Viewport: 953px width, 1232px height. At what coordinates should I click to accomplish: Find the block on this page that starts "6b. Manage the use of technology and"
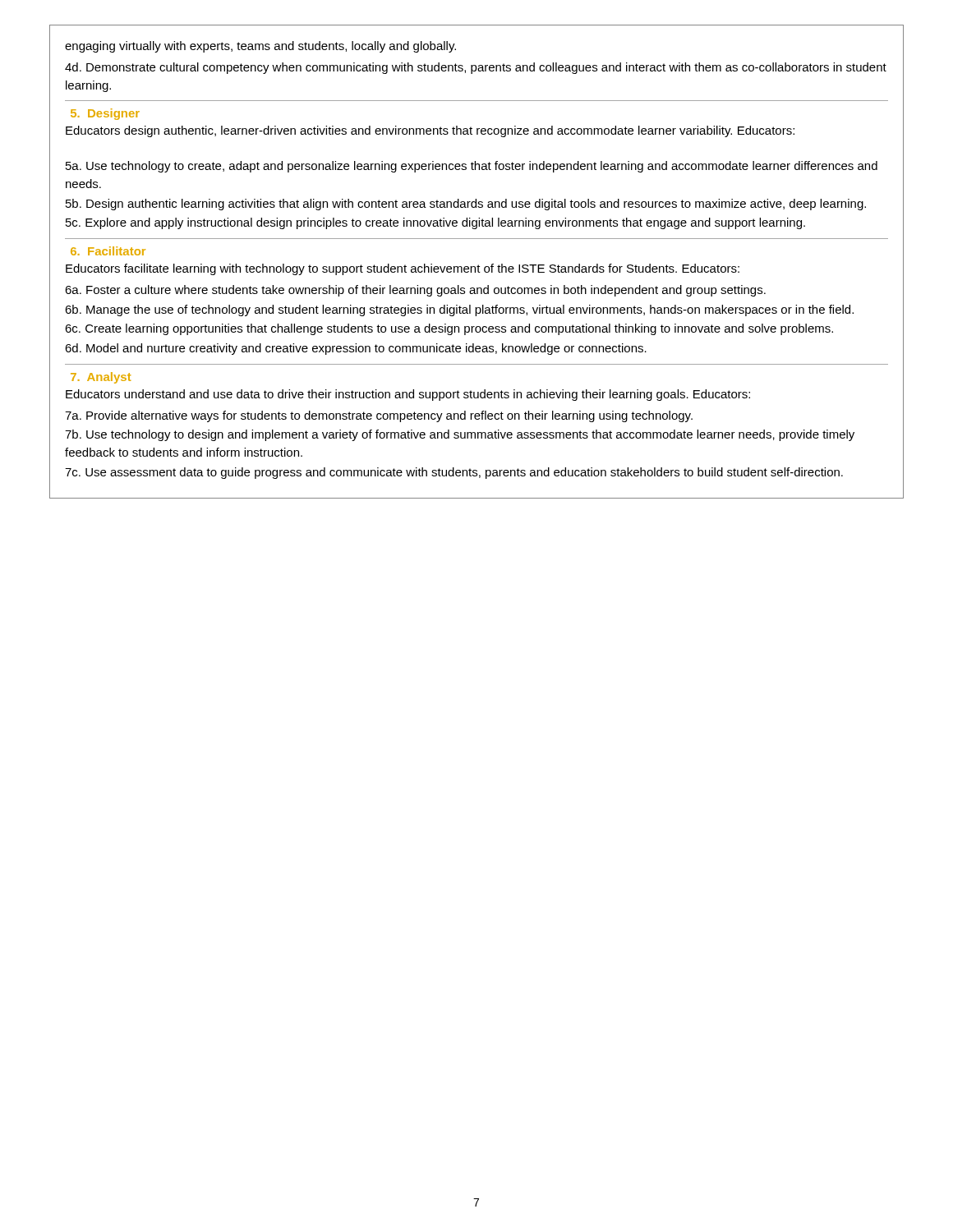point(460,309)
